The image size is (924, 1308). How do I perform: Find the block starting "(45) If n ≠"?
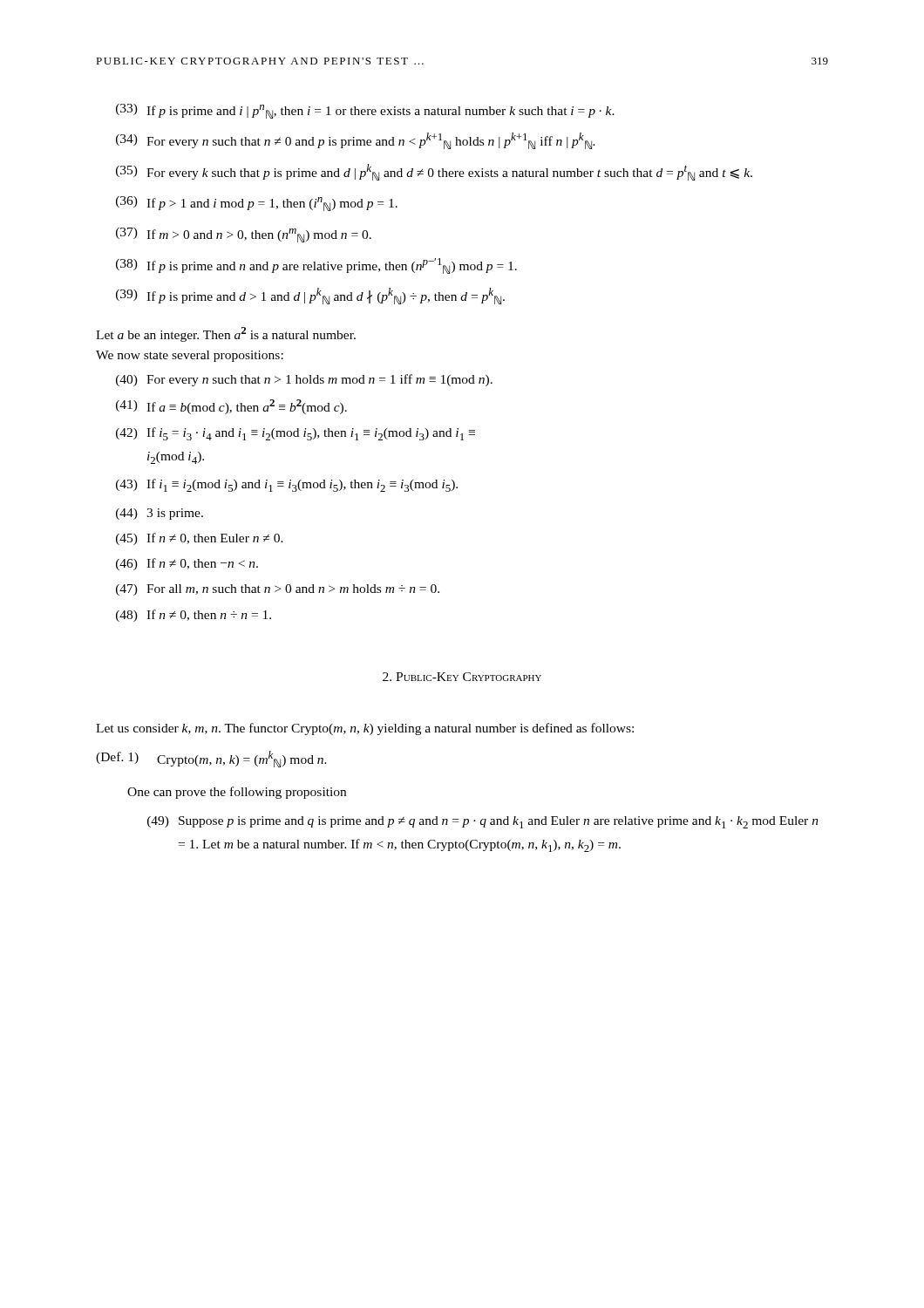[200, 539]
